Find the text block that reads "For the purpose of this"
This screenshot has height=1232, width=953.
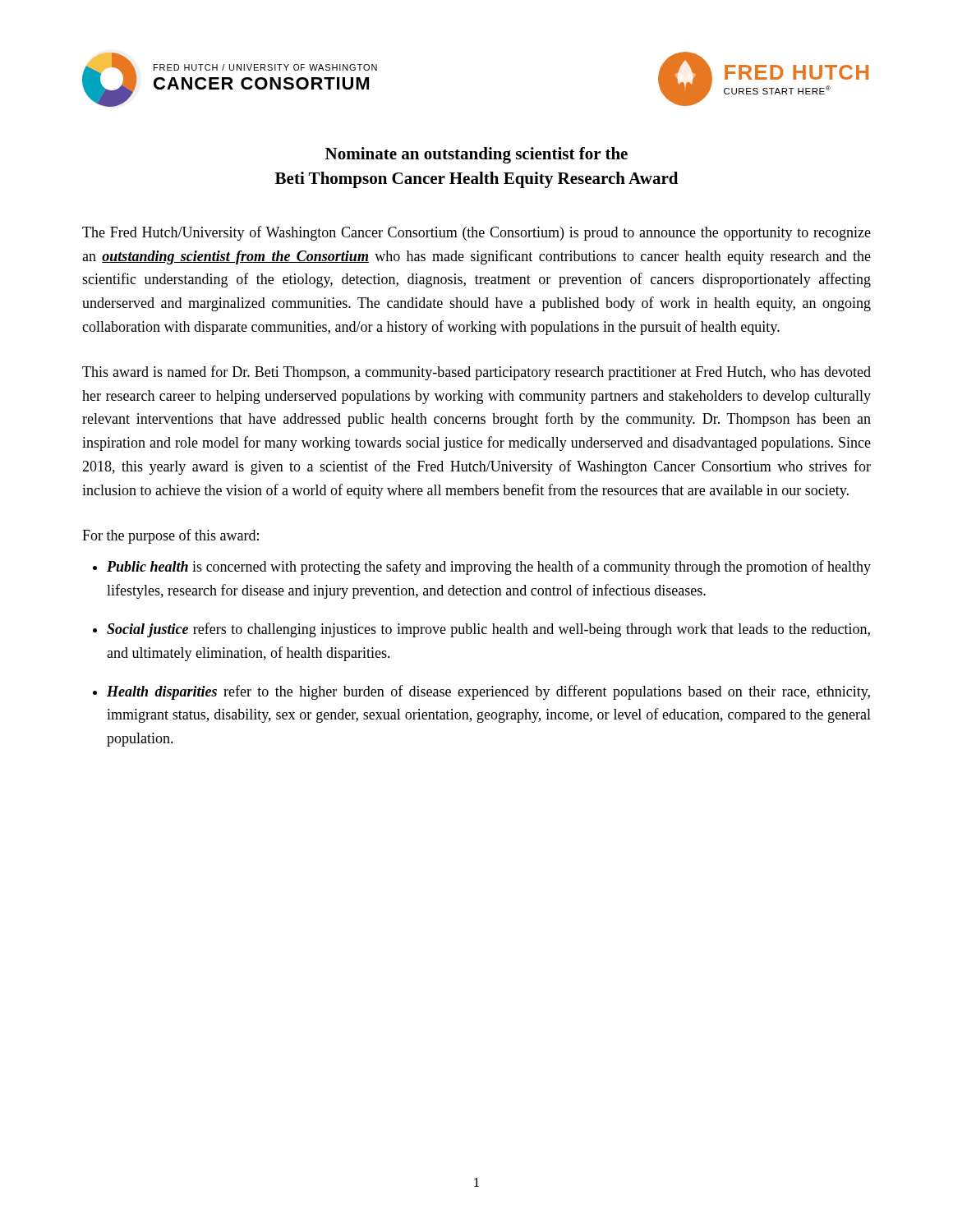click(x=171, y=535)
